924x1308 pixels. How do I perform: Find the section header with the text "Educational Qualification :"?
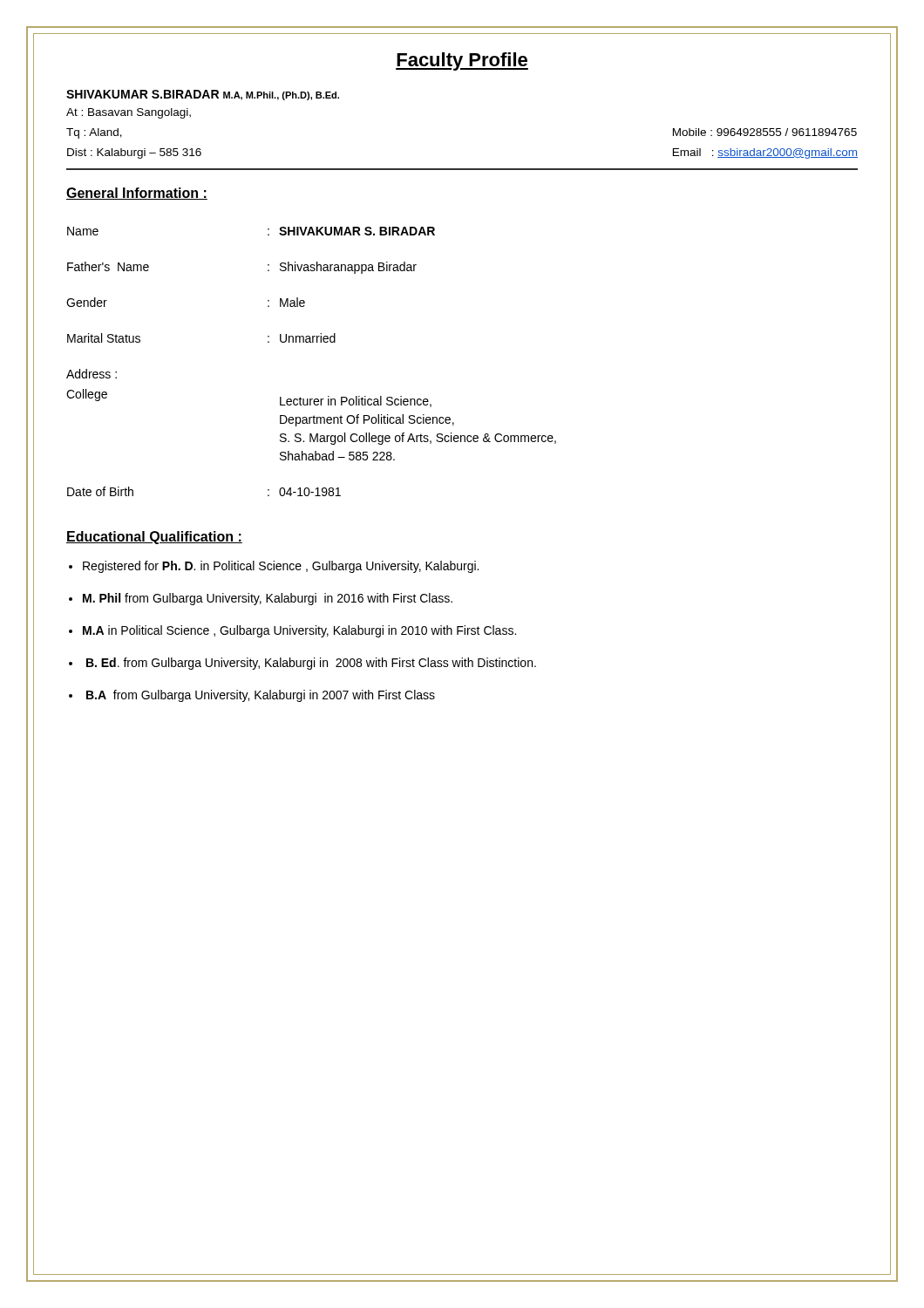[154, 537]
